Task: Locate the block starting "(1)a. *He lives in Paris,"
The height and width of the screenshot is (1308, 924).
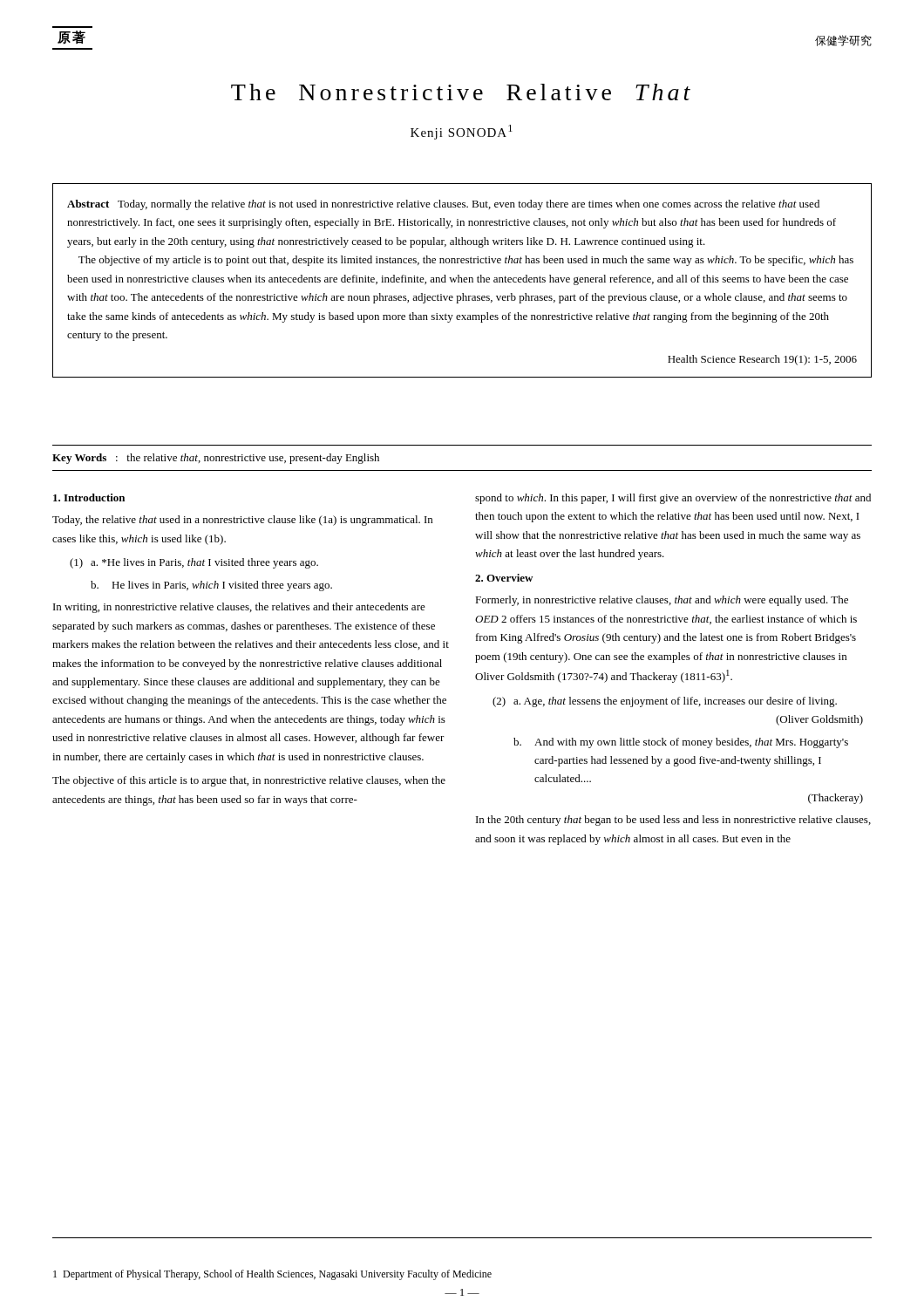Action: coord(259,563)
